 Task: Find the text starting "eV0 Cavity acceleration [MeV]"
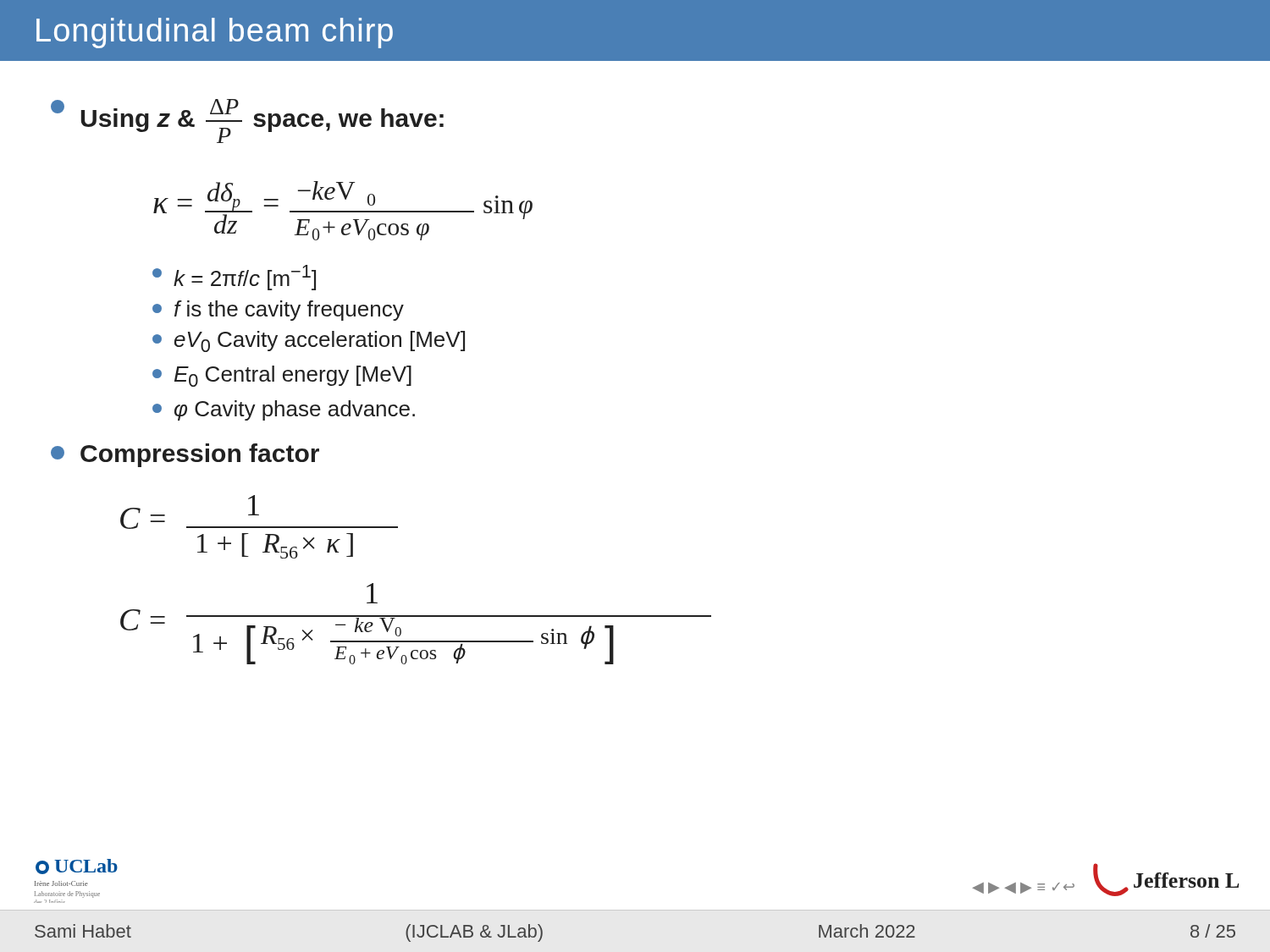(x=309, y=342)
